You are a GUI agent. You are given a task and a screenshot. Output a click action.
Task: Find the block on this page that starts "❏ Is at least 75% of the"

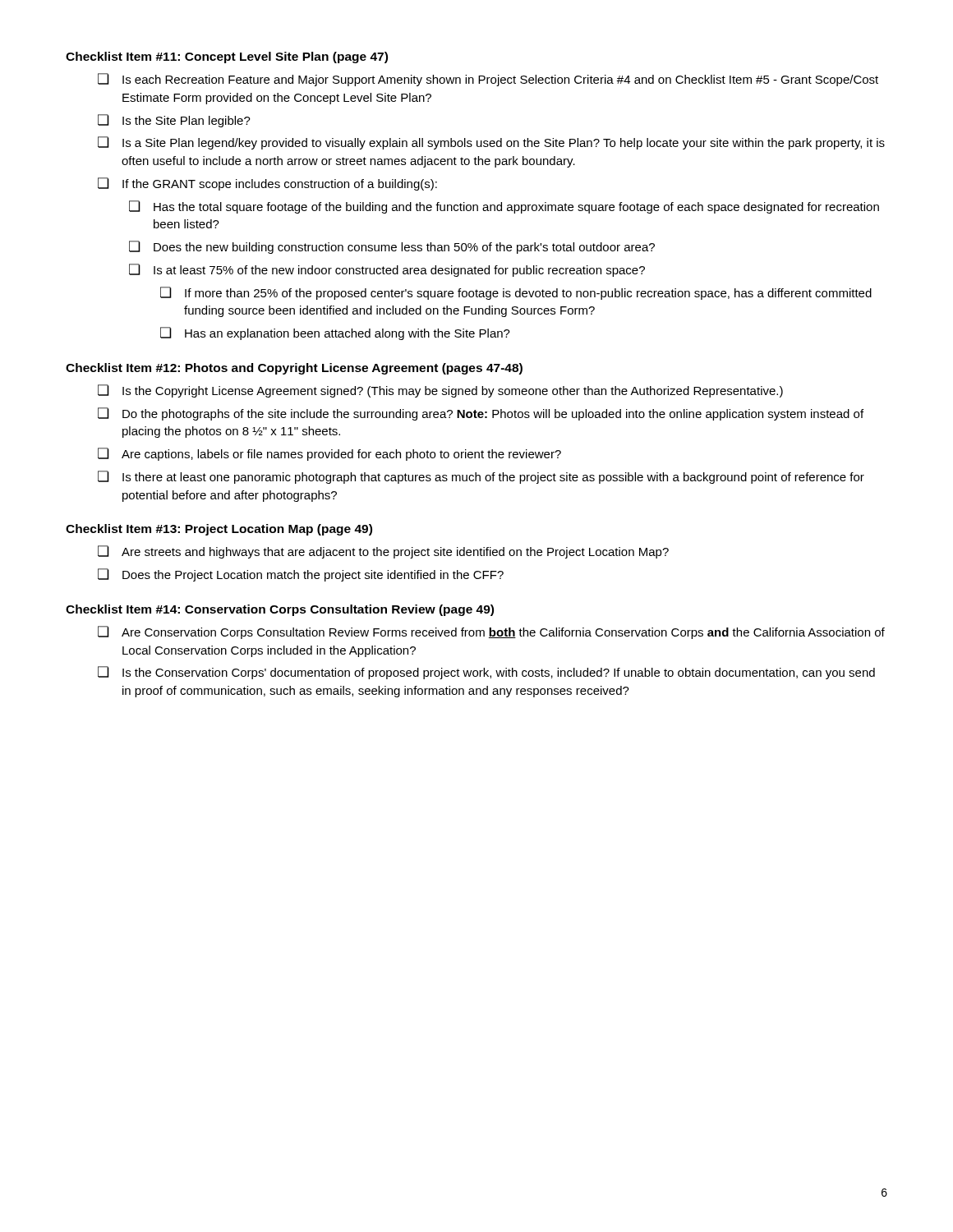pos(508,270)
